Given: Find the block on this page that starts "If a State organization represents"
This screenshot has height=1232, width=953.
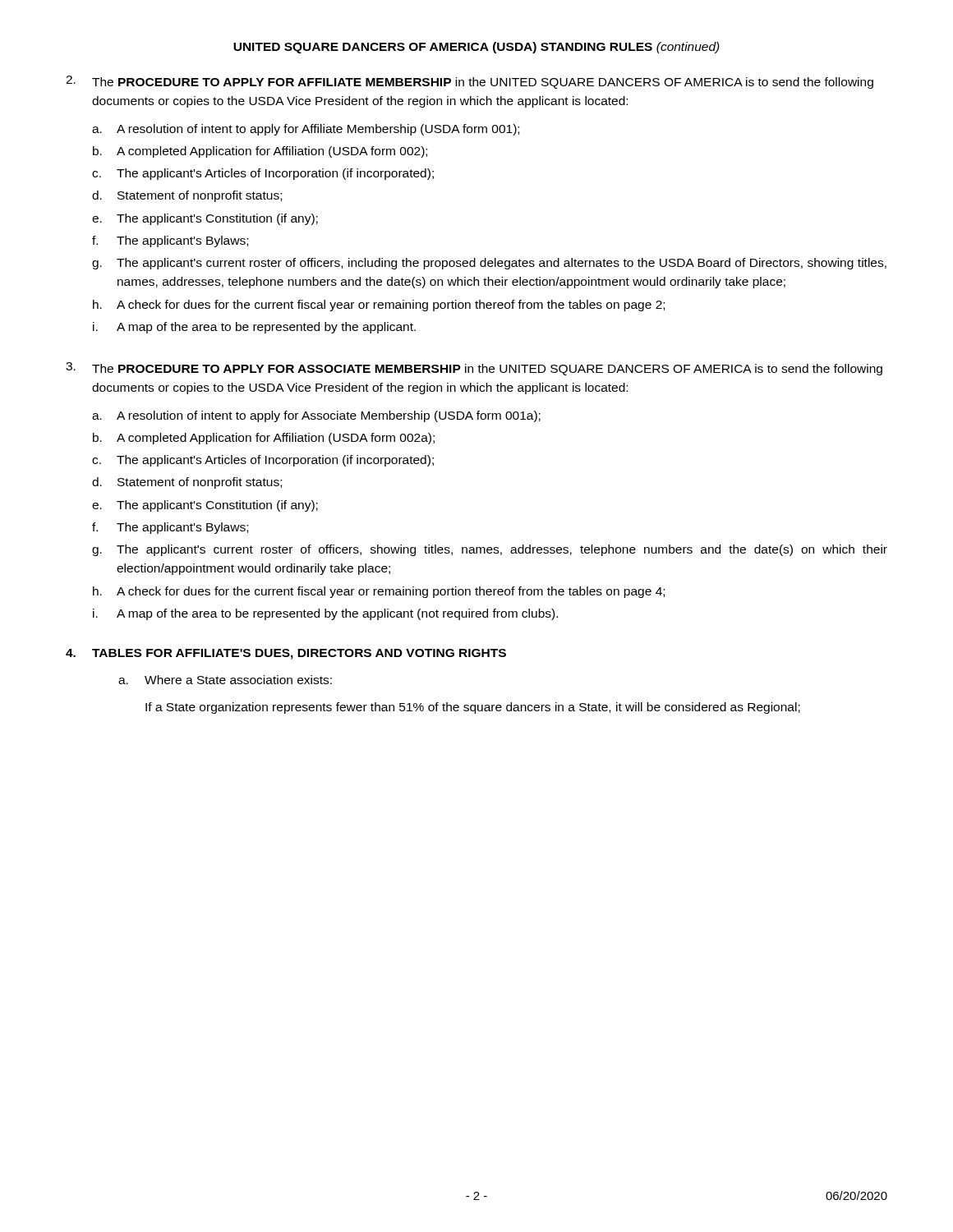Looking at the screenshot, I should click(473, 707).
